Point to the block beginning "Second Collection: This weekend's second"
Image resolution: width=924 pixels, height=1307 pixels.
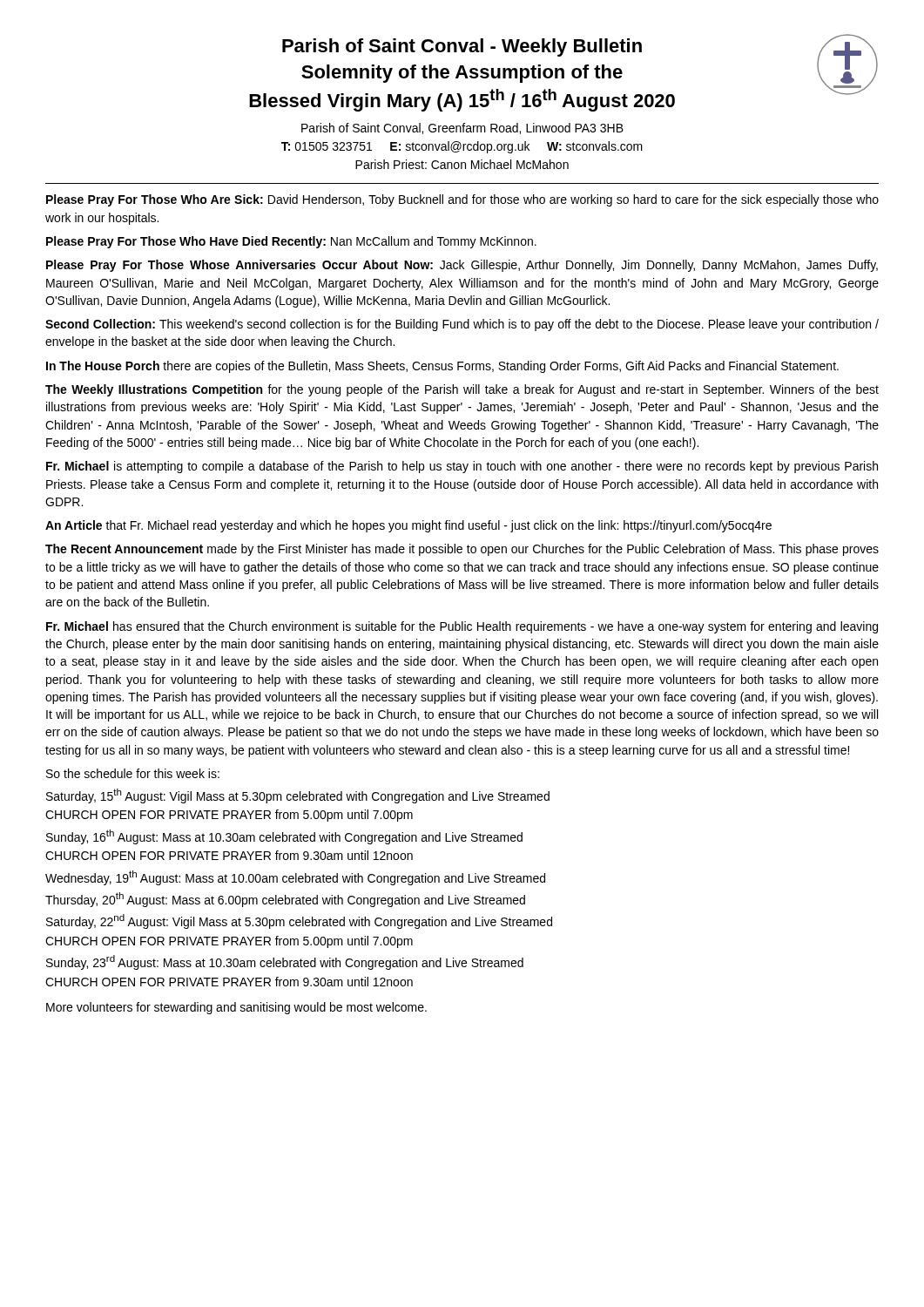click(x=462, y=333)
